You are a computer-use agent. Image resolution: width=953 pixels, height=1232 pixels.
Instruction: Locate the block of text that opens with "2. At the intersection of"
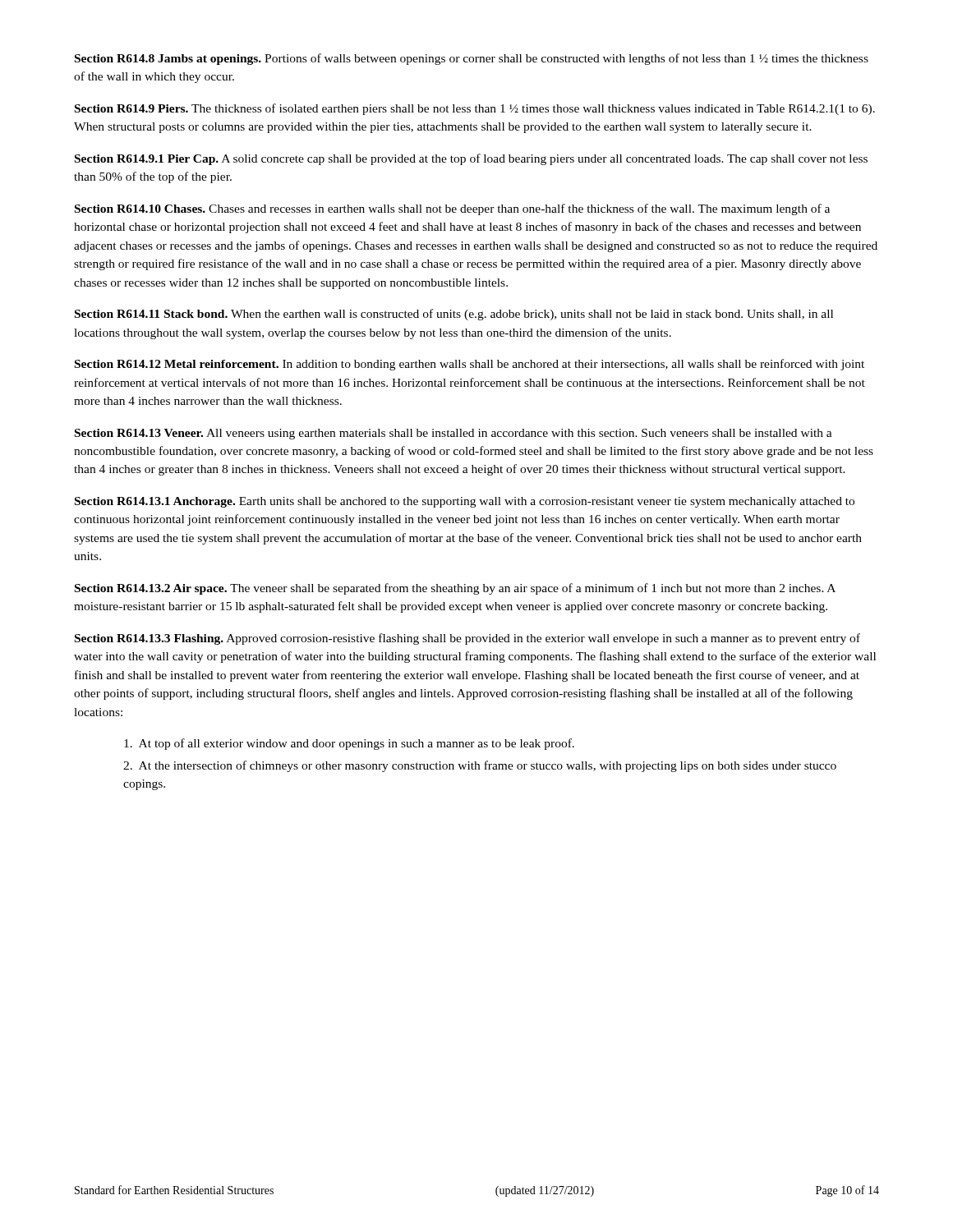[480, 774]
